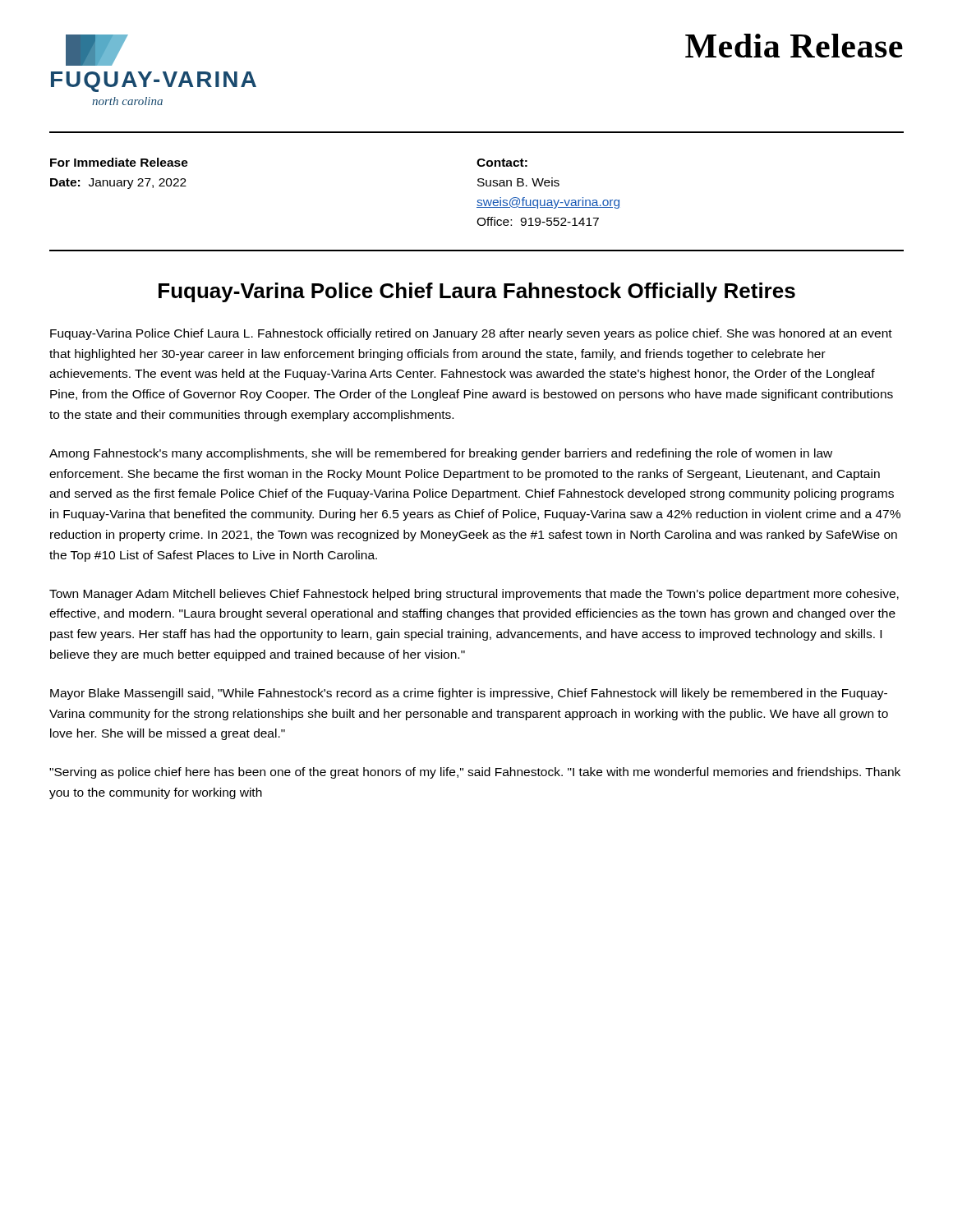Click on the text block that reads "Contact: Susan B. Weis sweis@fuquay-varina.org Office:"
This screenshot has width=953, height=1232.
(x=502, y=163)
